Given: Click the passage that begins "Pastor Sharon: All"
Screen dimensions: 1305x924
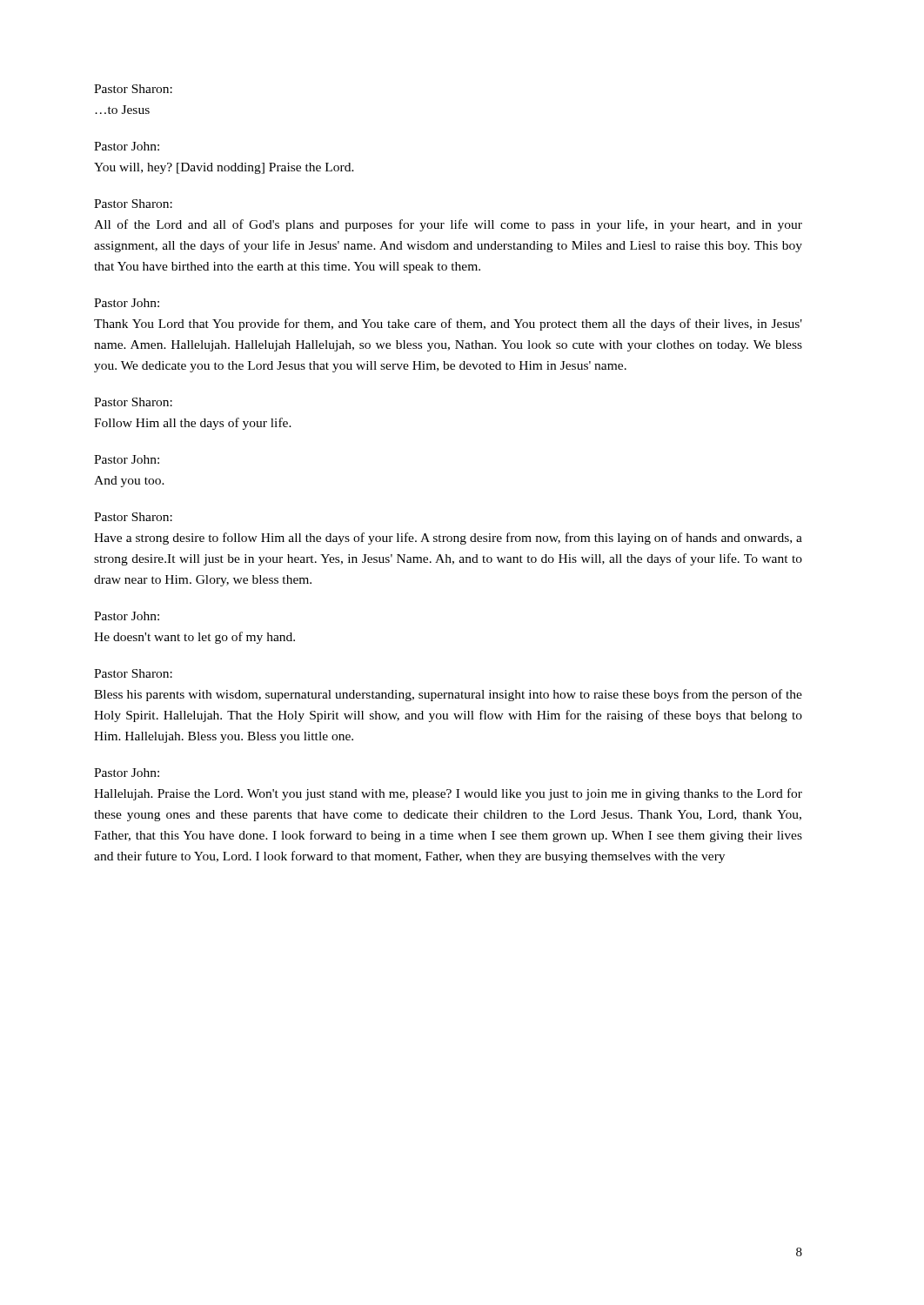Looking at the screenshot, I should tap(448, 235).
